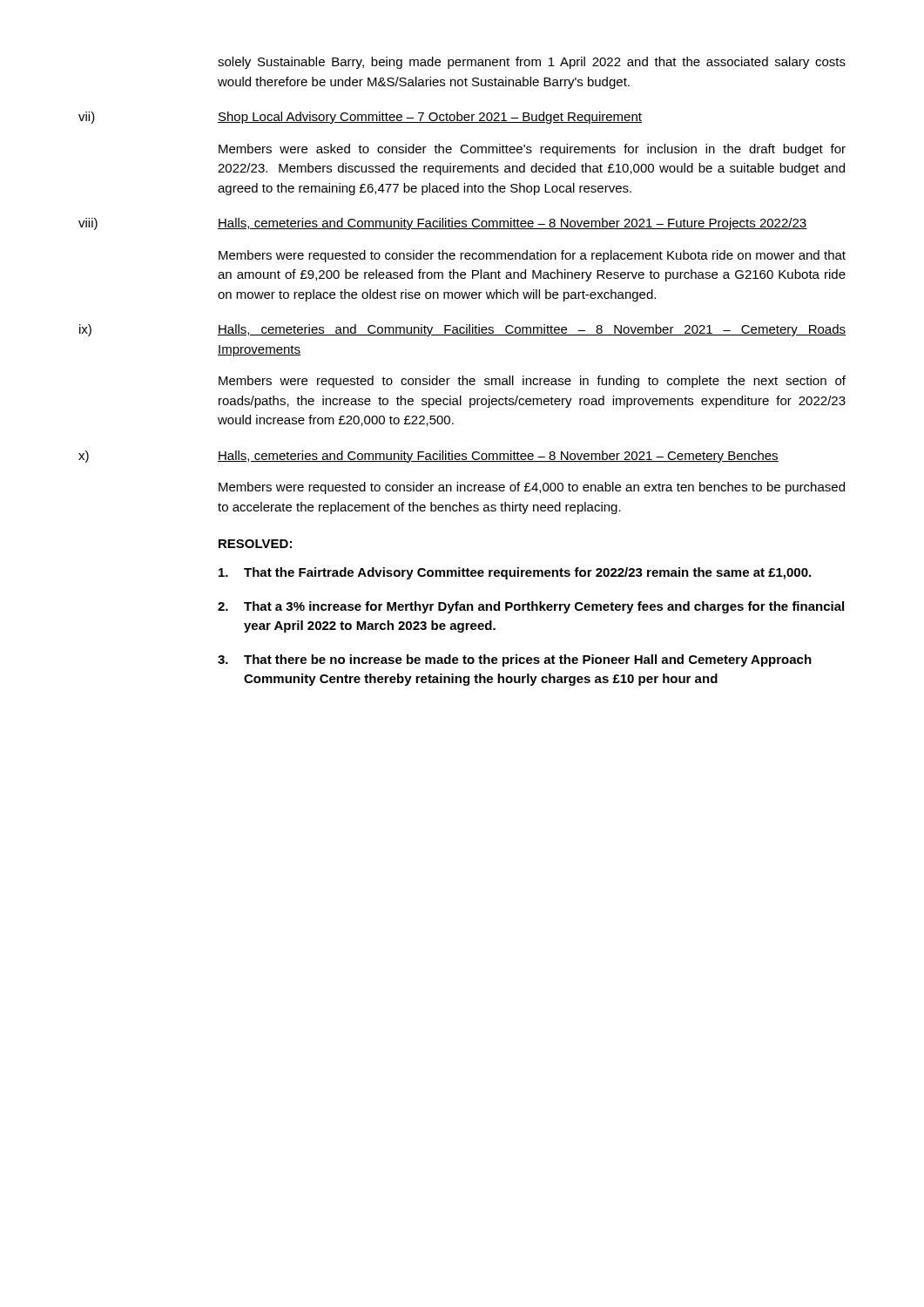Click on the block starting "Members were asked to consider"
Viewport: 924px width, 1307px height.
532,168
